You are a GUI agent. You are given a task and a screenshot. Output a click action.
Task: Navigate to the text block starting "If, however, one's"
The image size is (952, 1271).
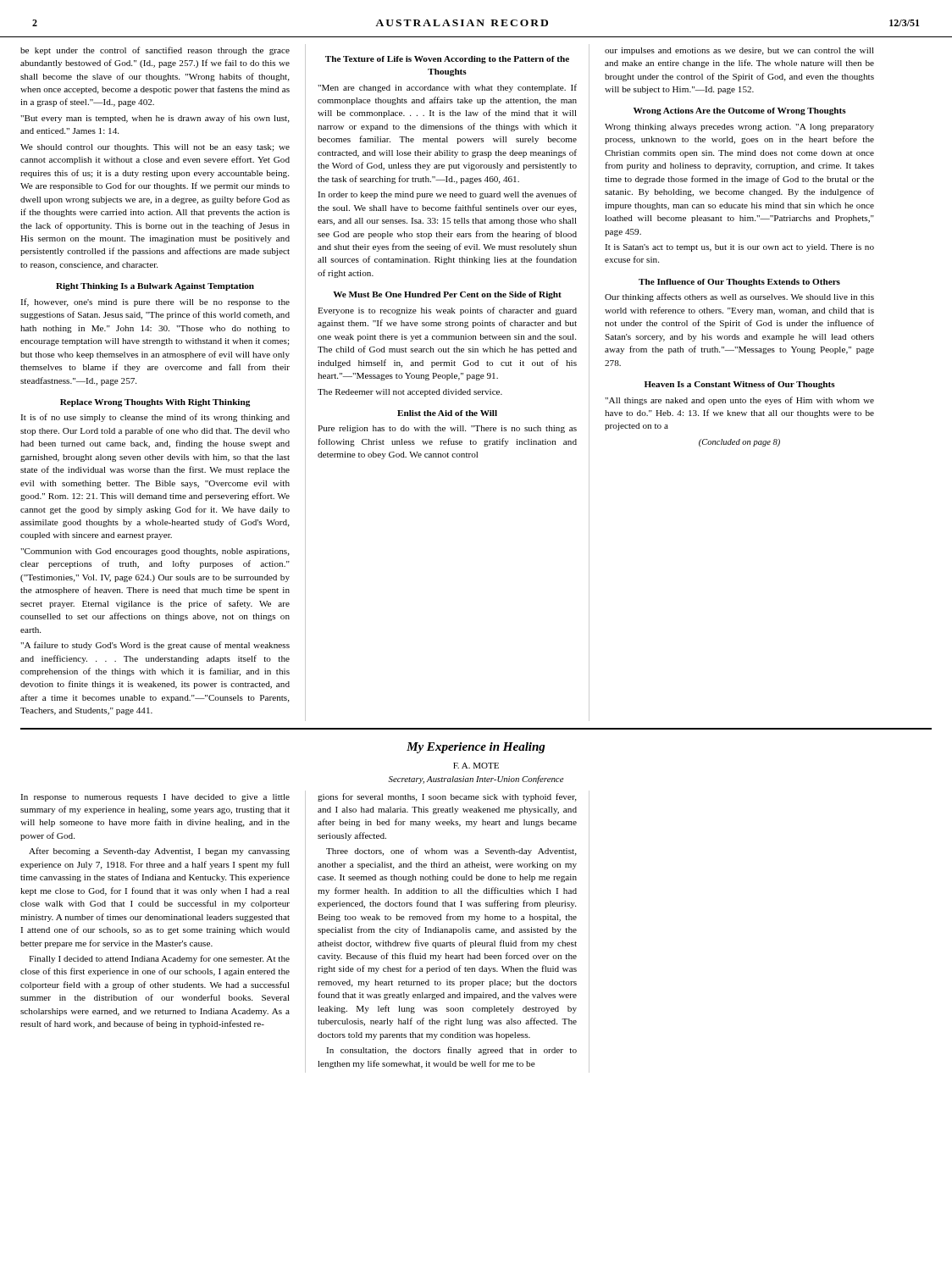[x=155, y=341]
